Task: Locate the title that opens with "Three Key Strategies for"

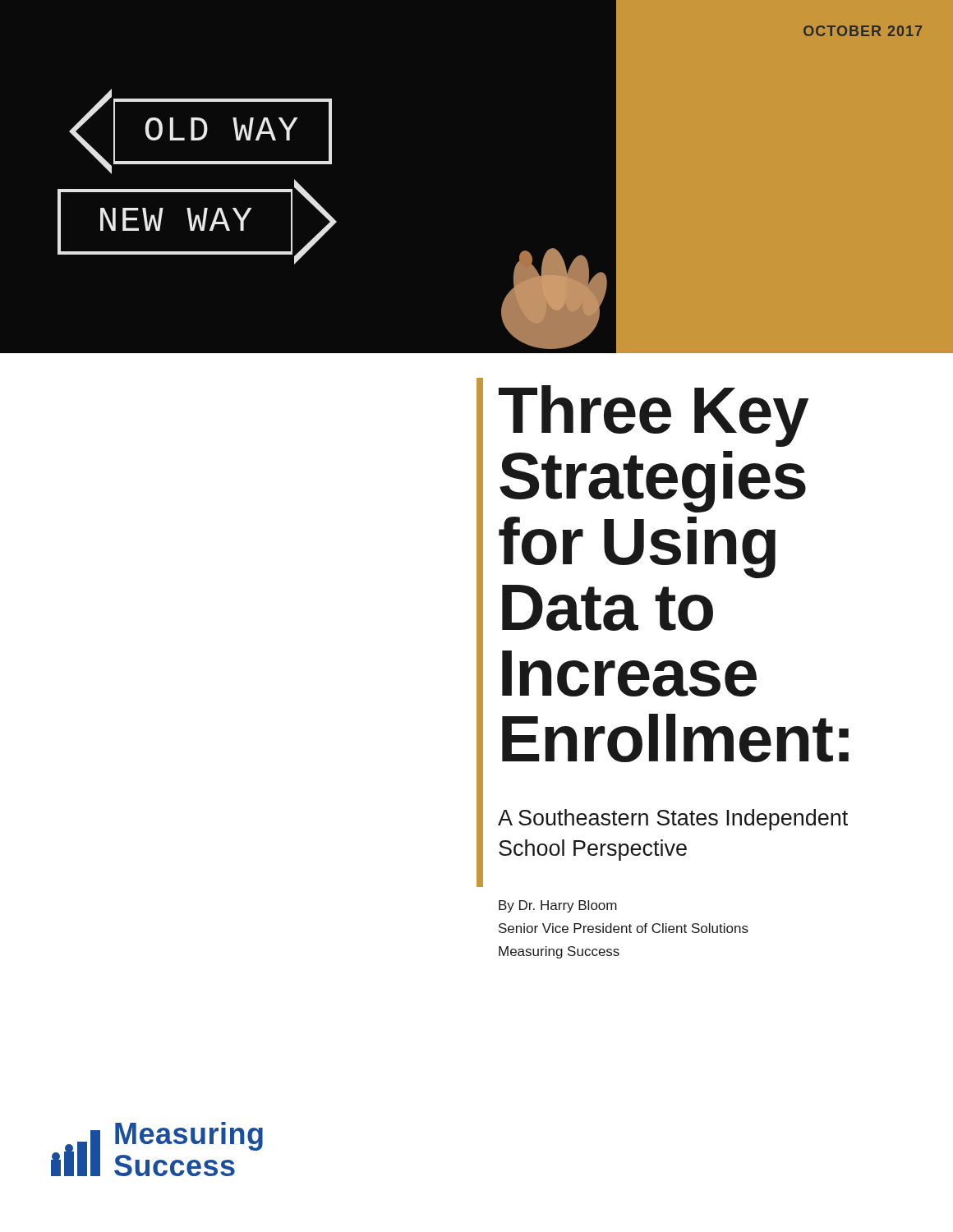Action: click(676, 575)
